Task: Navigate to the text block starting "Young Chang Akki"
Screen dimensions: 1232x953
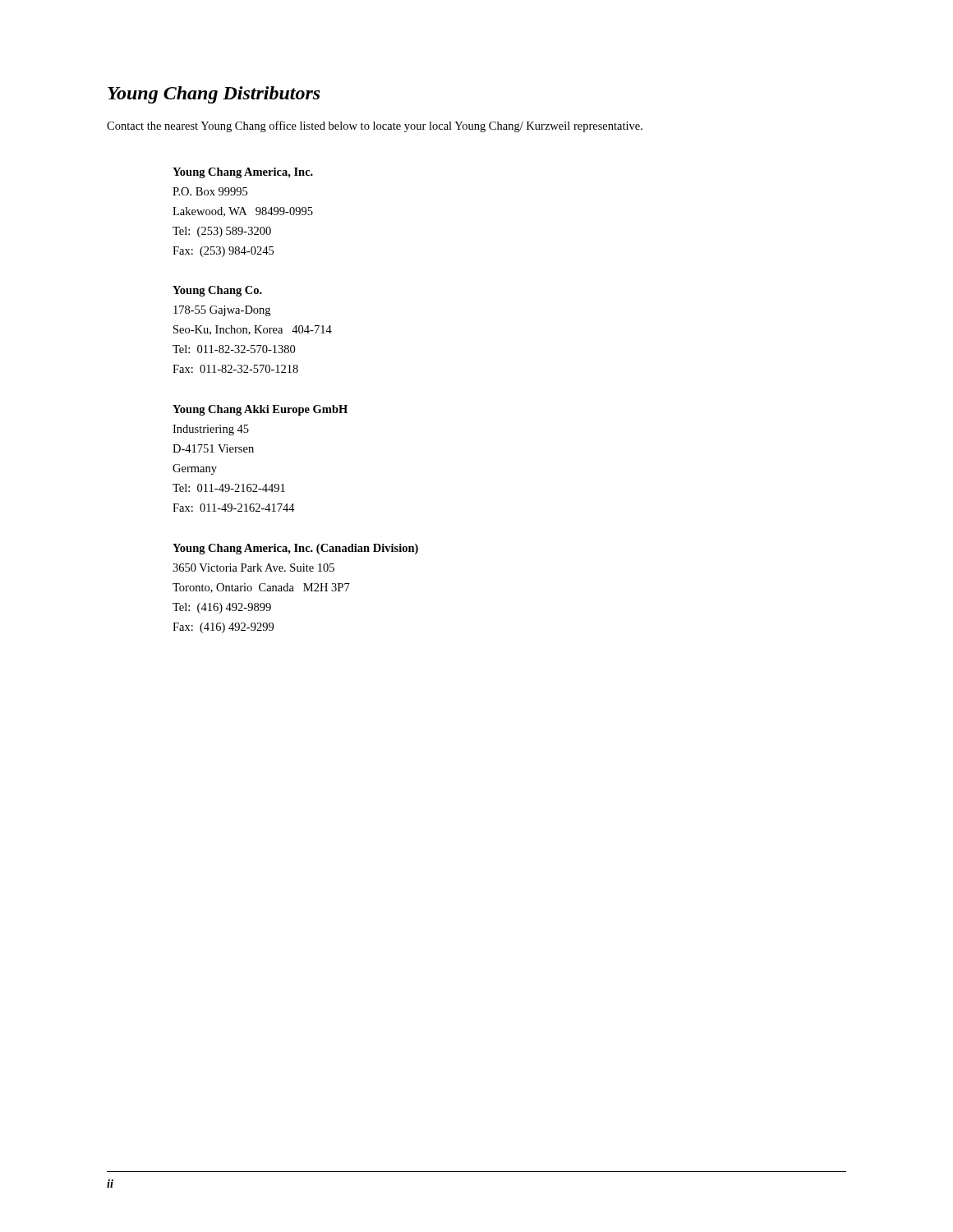Action: coord(260,410)
